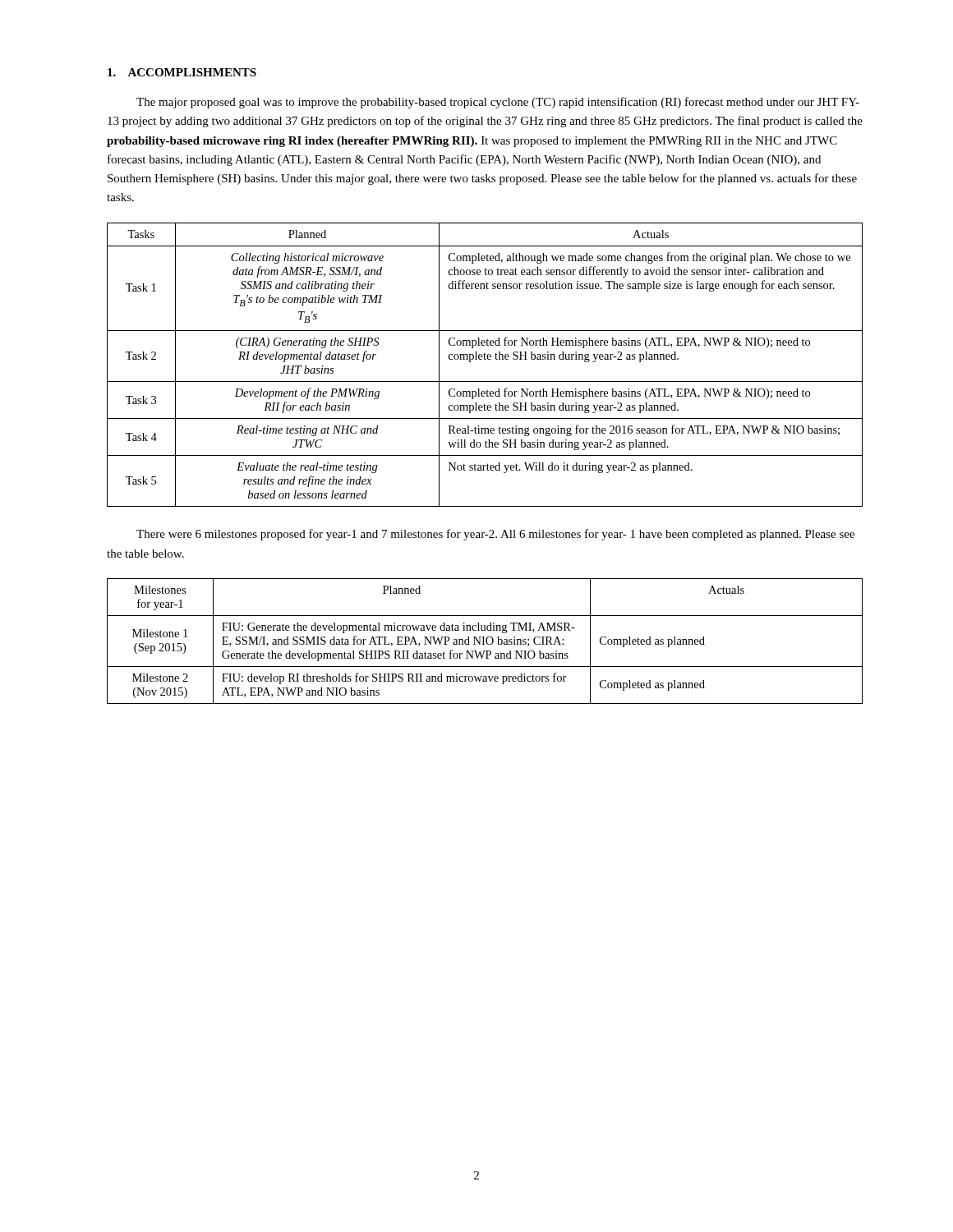This screenshot has height=1232, width=953.
Task: Find the table that mentions "(CIRA) Generating the"
Action: (485, 365)
